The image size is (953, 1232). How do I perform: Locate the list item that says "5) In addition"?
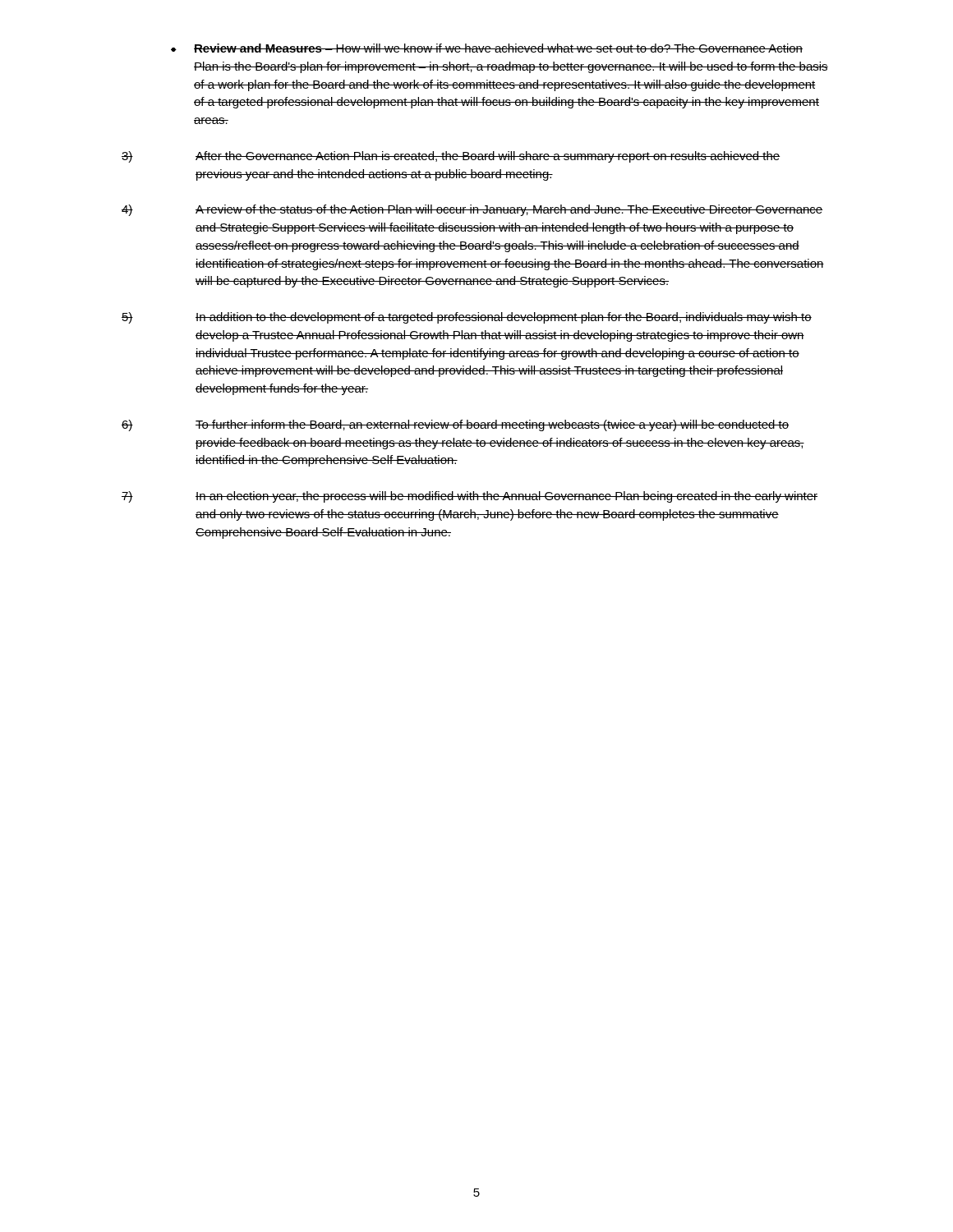(x=475, y=353)
